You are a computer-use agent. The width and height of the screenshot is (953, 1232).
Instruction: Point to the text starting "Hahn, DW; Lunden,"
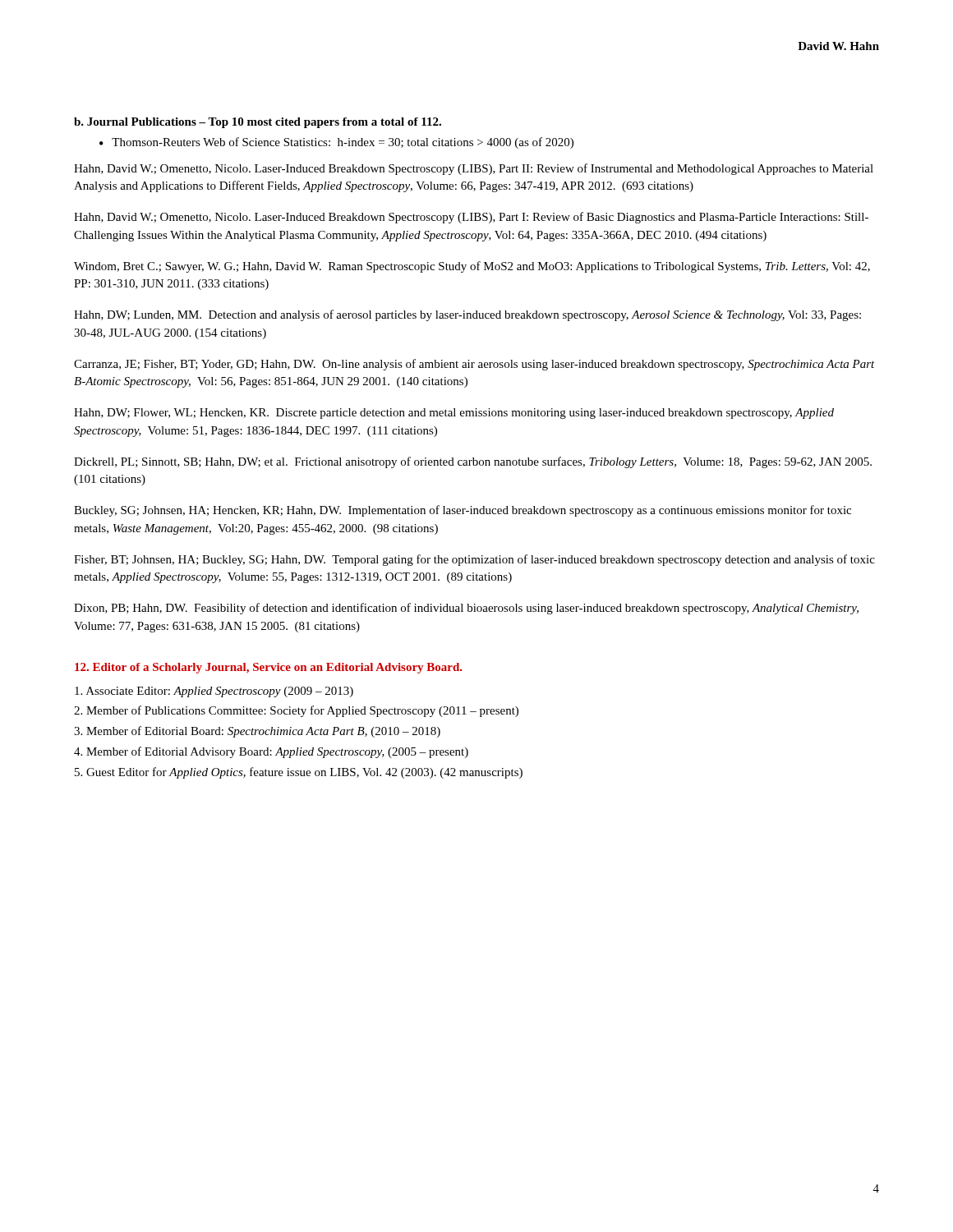pyautogui.click(x=468, y=324)
